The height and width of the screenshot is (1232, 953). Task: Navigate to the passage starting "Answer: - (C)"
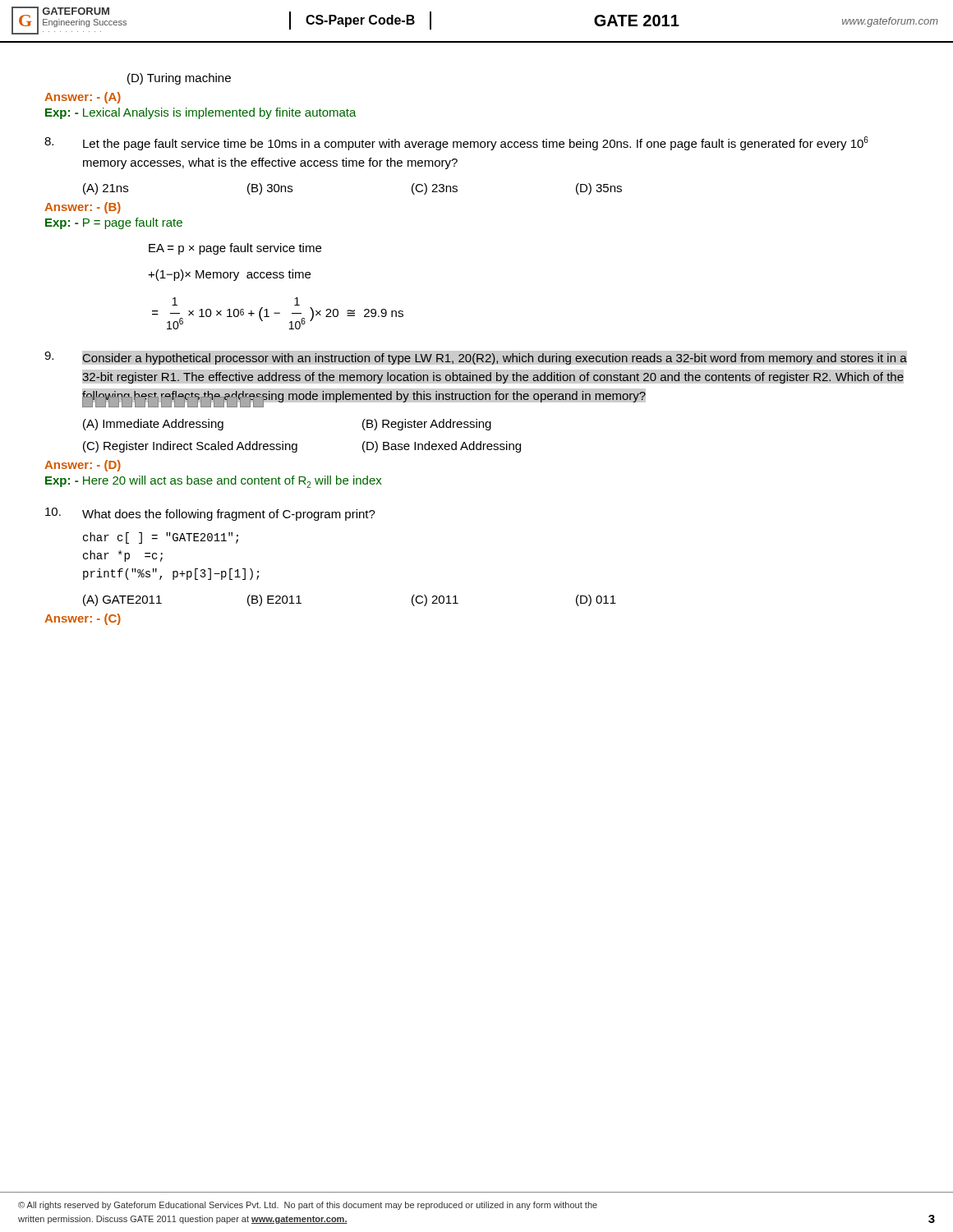(83, 618)
